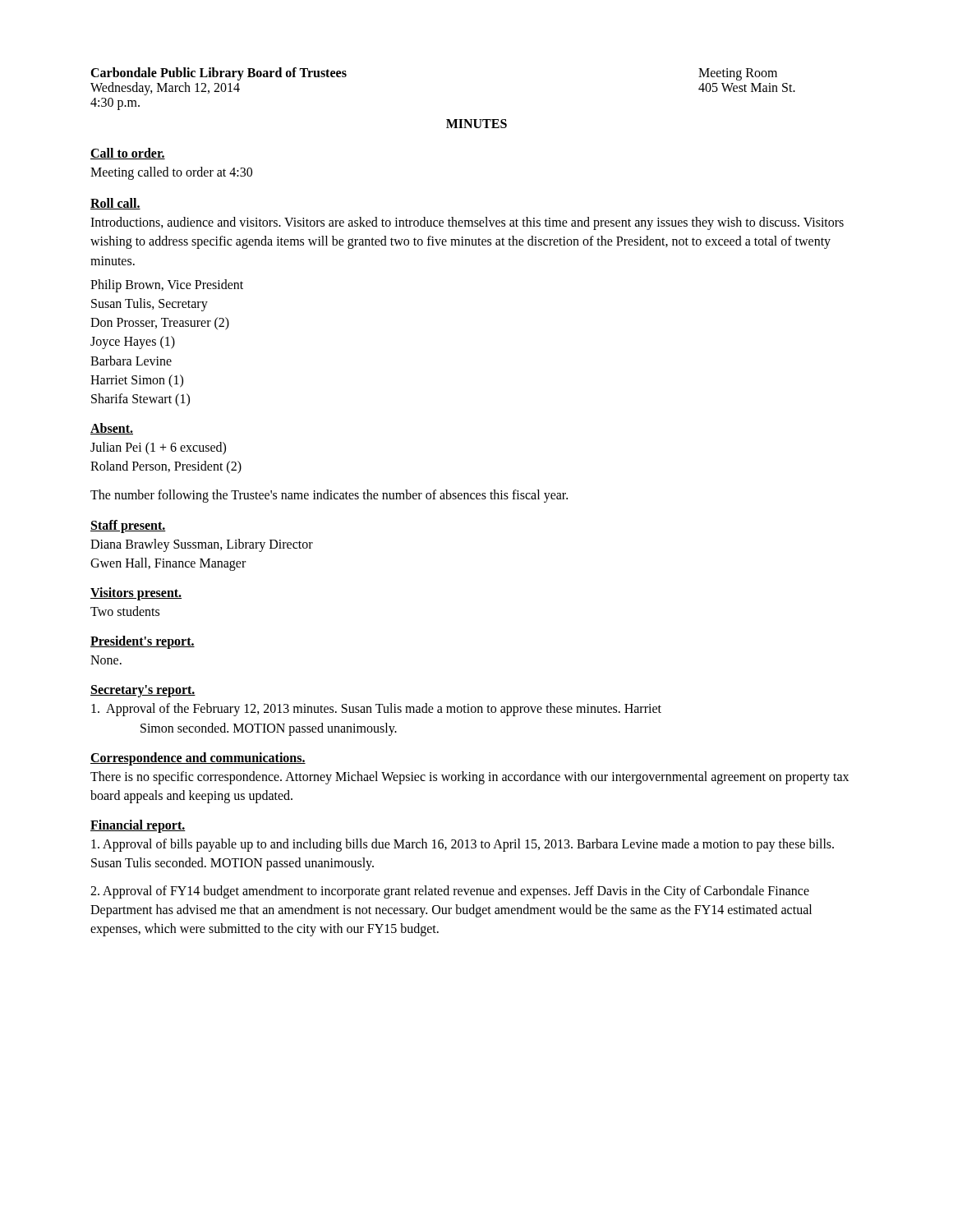This screenshot has height=1232, width=953.
Task: Find the section header that says "Roll call."
Action: click(115, 203)
